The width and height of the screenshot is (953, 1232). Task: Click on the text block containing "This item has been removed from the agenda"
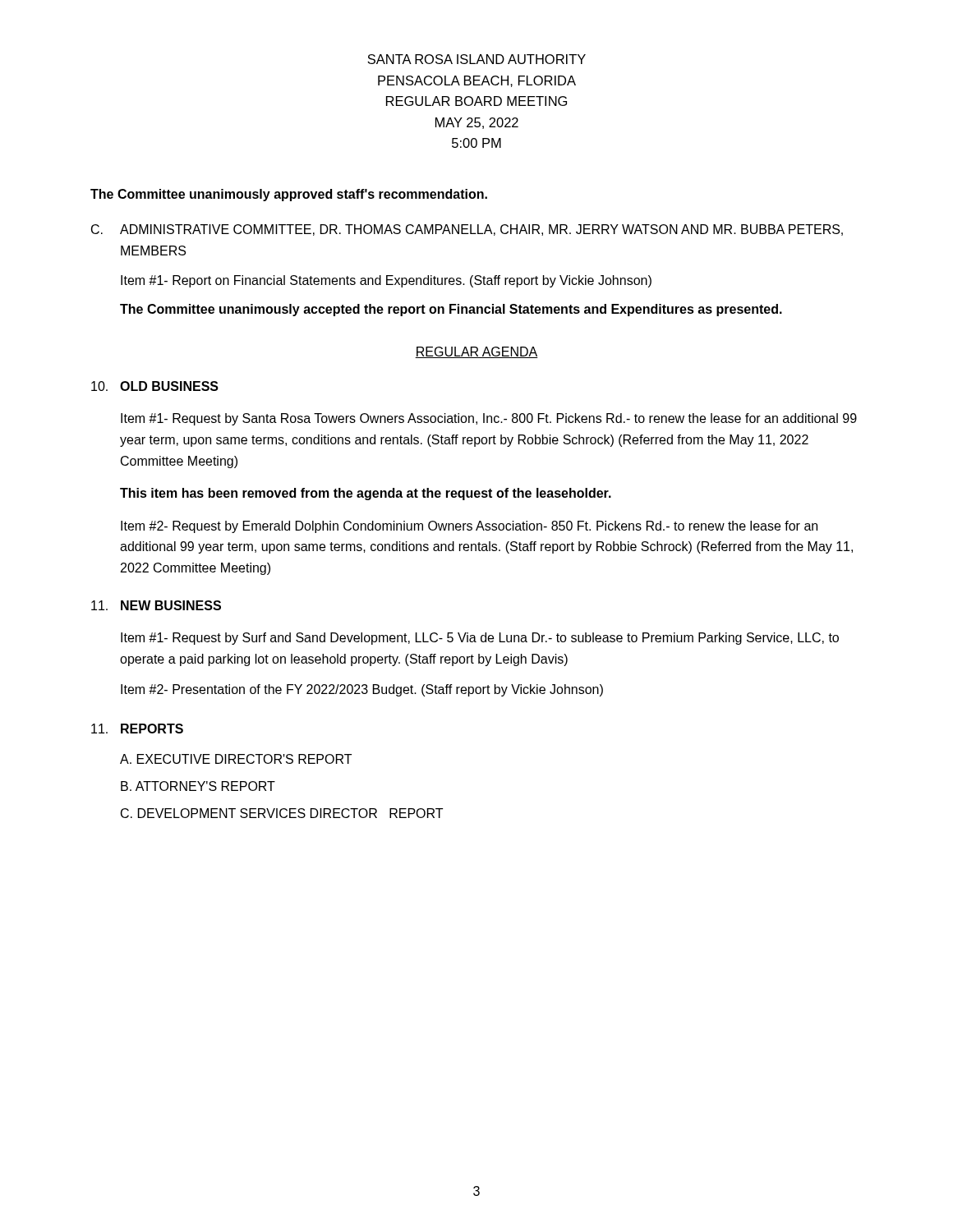tap(366, 493)
